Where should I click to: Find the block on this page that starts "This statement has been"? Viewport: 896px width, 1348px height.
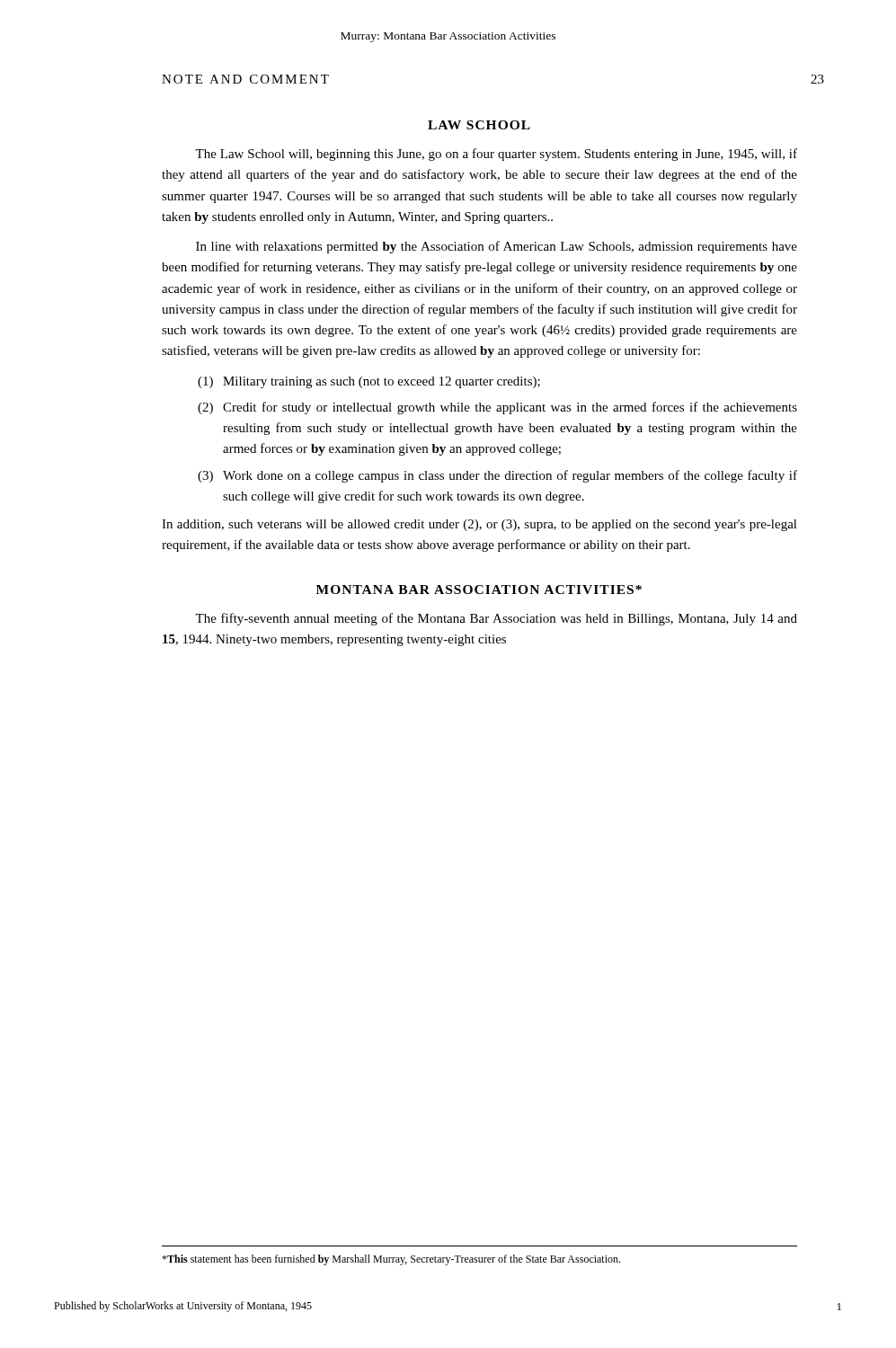391,1259
